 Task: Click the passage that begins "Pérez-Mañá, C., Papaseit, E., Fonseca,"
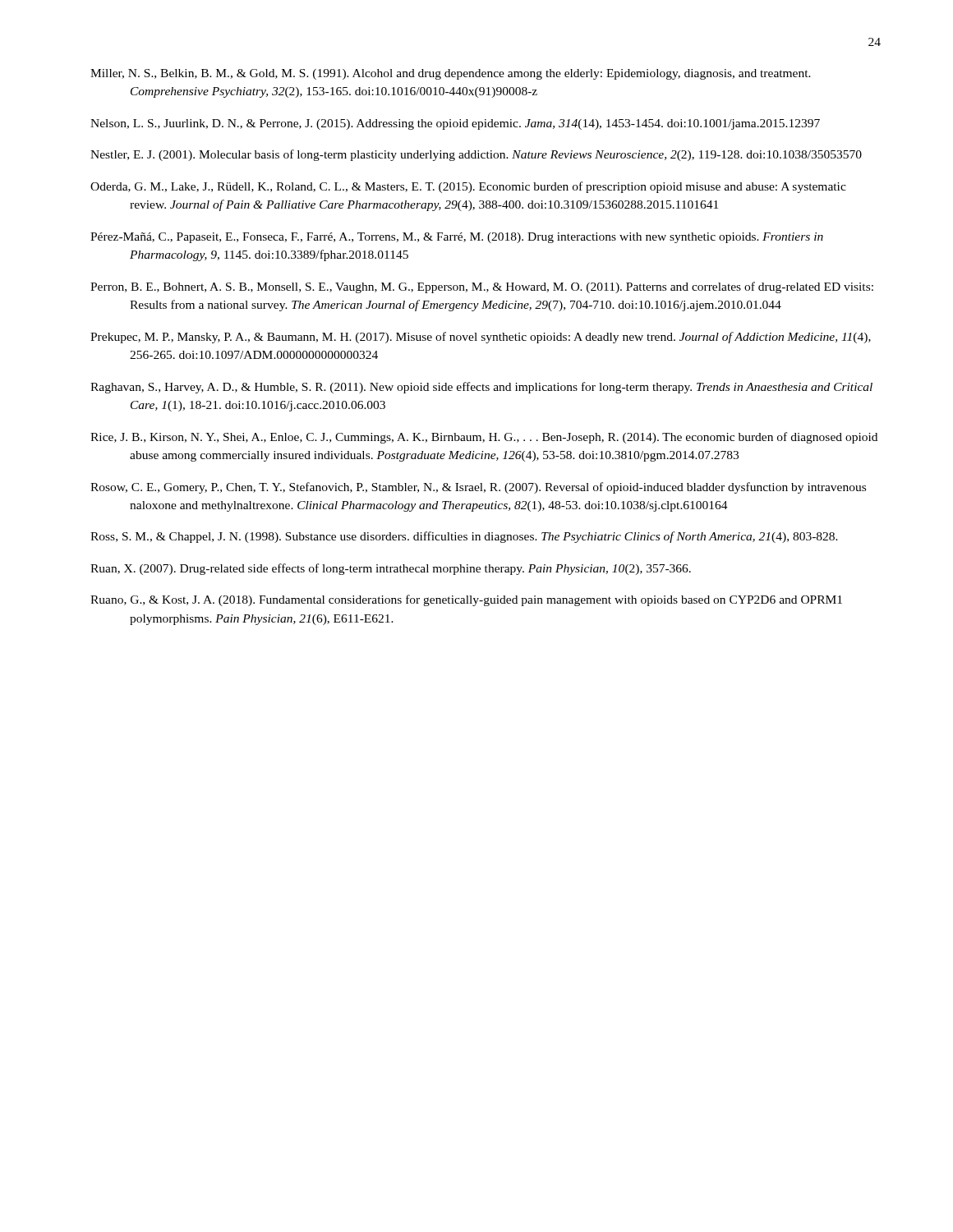457,245
